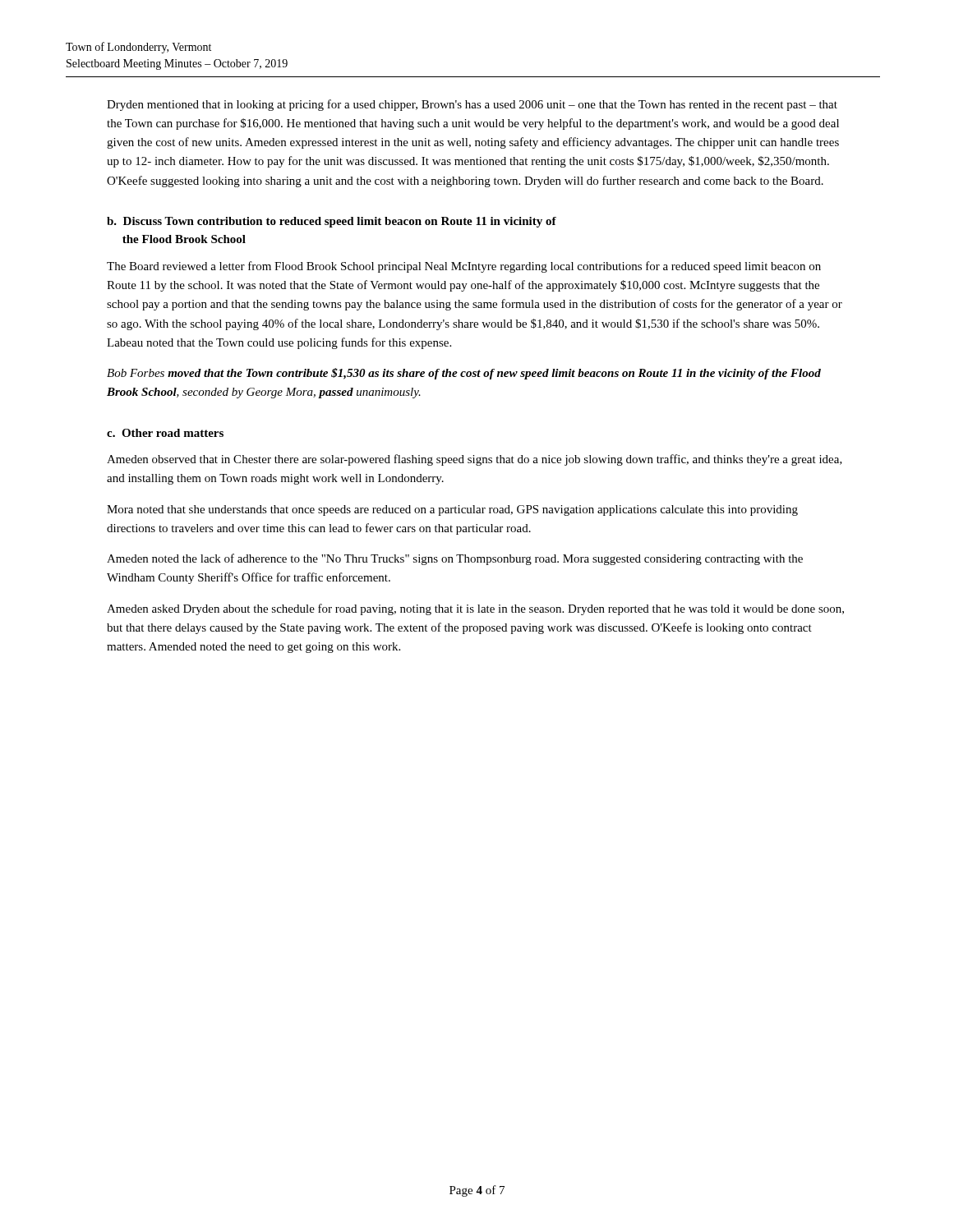Locate the block of text that opens with "Ameden noted the"
The image size is (954, 1232).
click(x=455, y=568)
